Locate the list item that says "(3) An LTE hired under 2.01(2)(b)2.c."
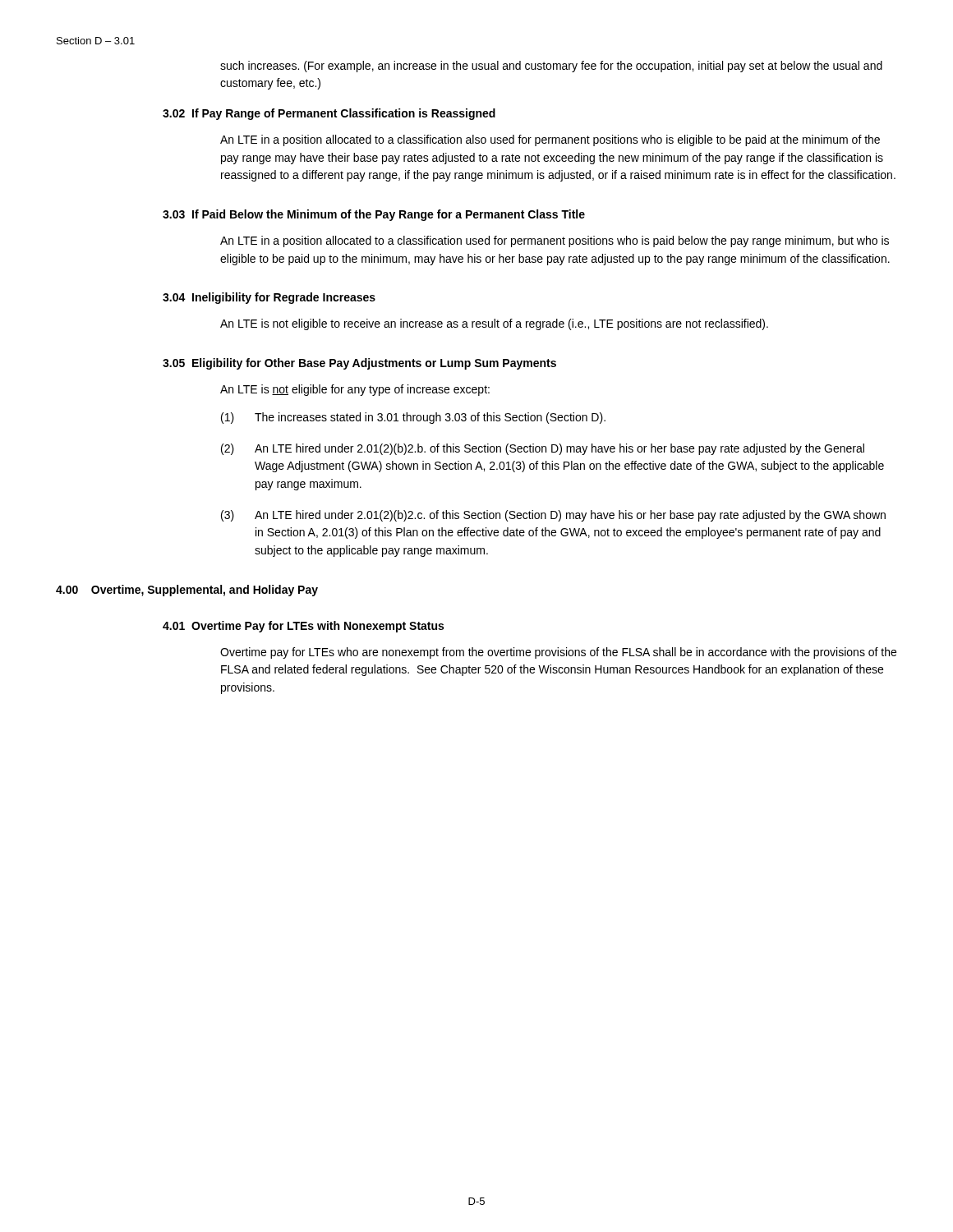 tap(559, 533)
